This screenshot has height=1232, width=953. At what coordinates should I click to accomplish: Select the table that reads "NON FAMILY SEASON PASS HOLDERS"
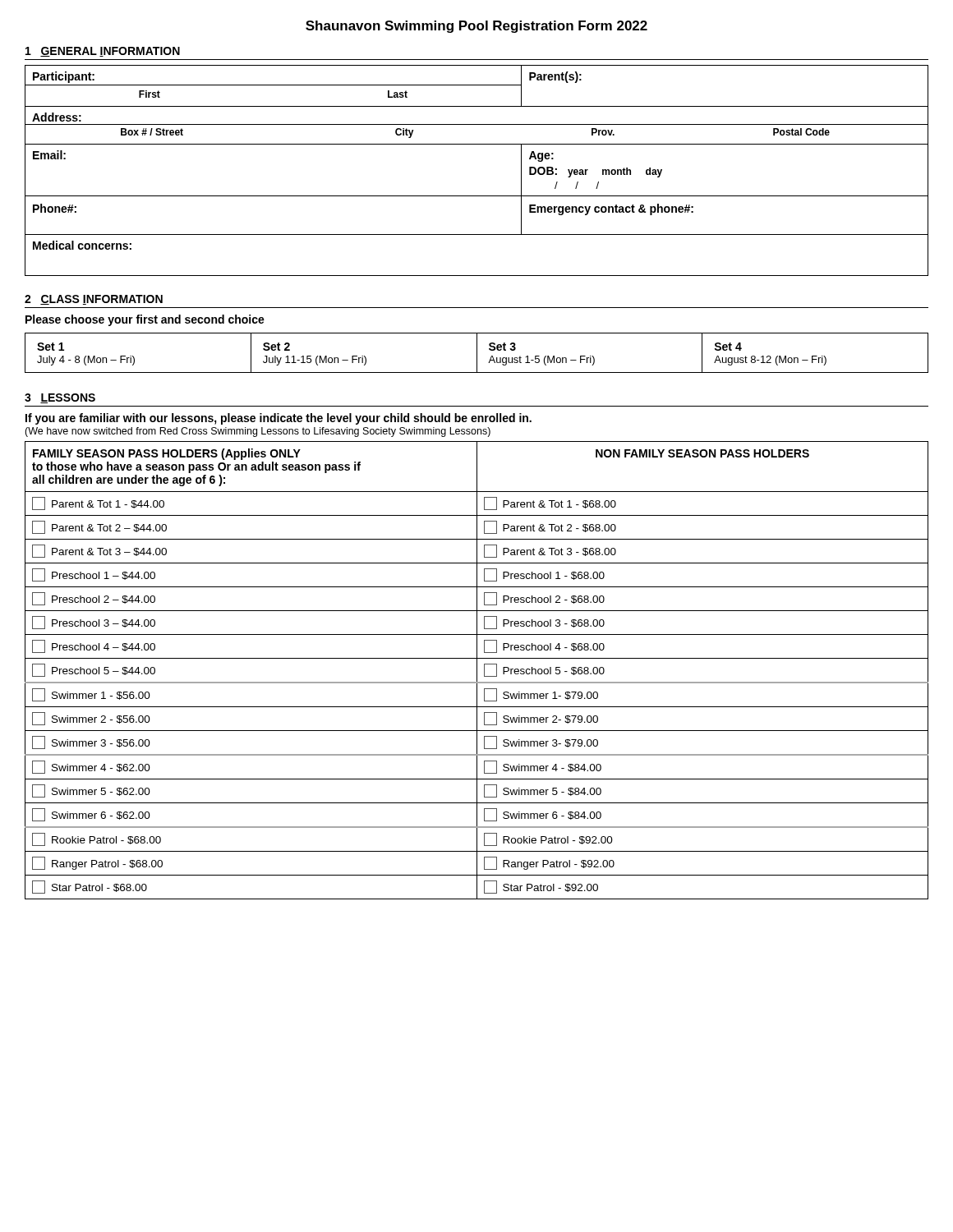476,670
